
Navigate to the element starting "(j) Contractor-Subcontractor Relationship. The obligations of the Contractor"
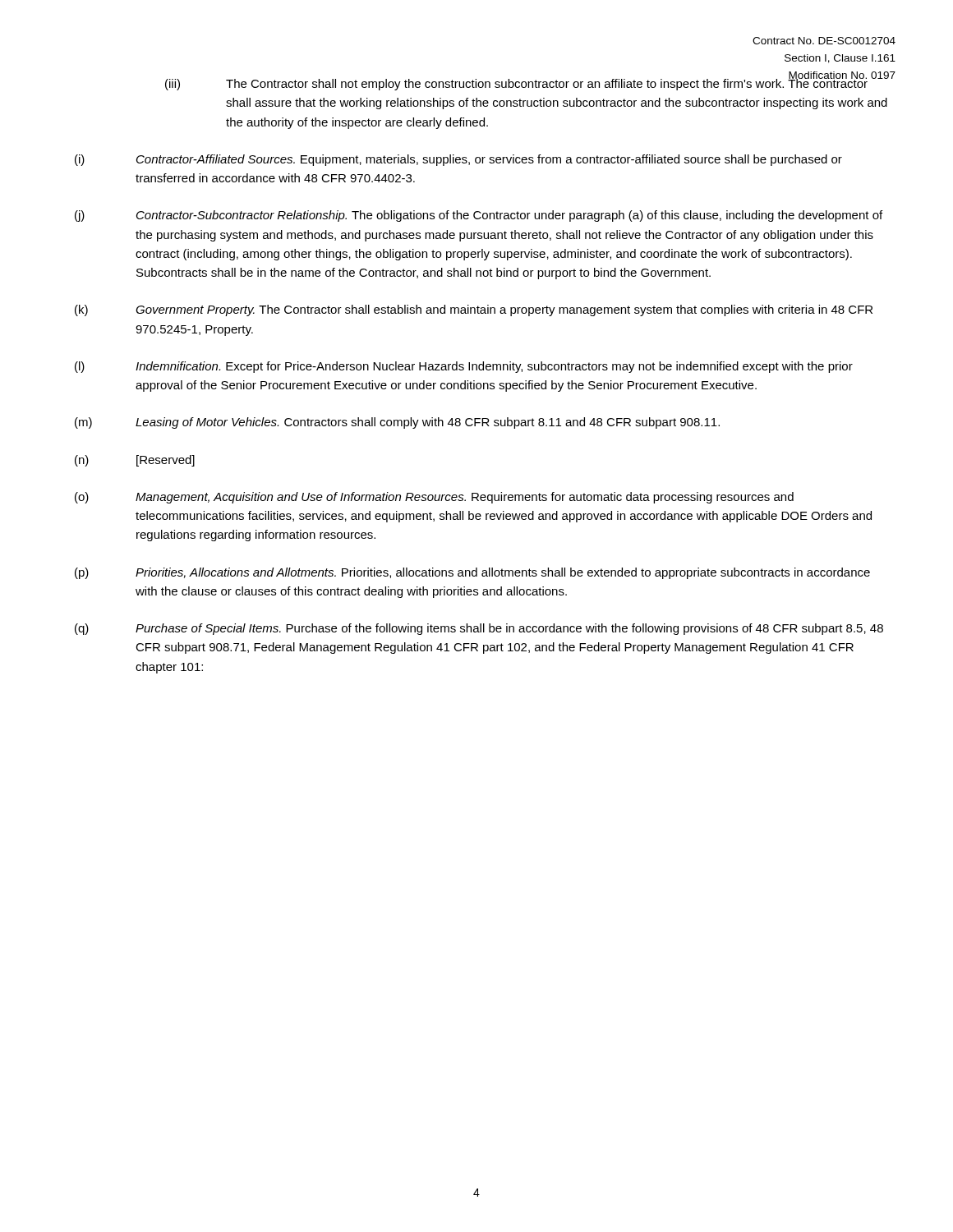(x=485, y=244)
